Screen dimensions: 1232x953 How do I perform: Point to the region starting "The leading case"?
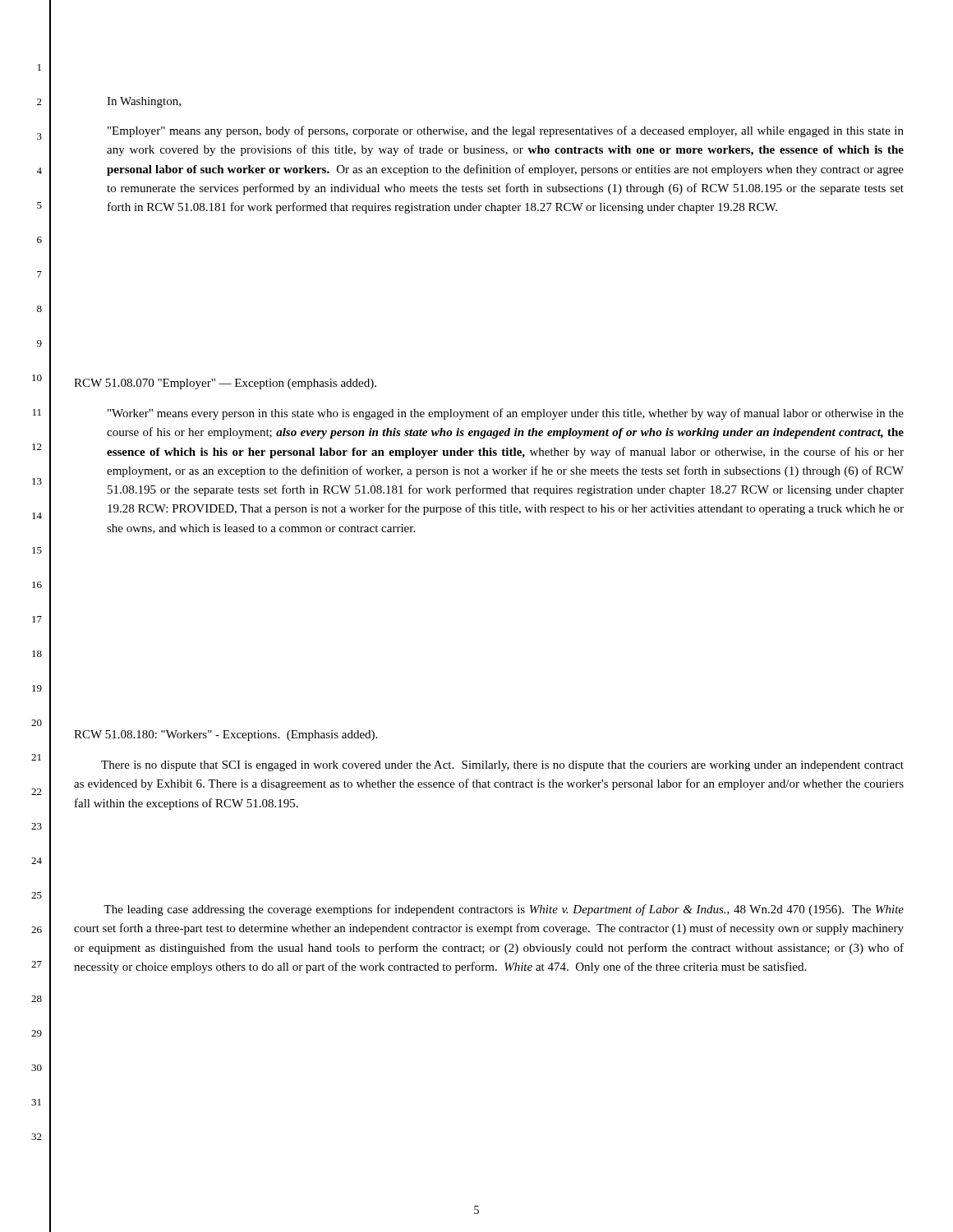pyautogui.click(x=489, y=938)
